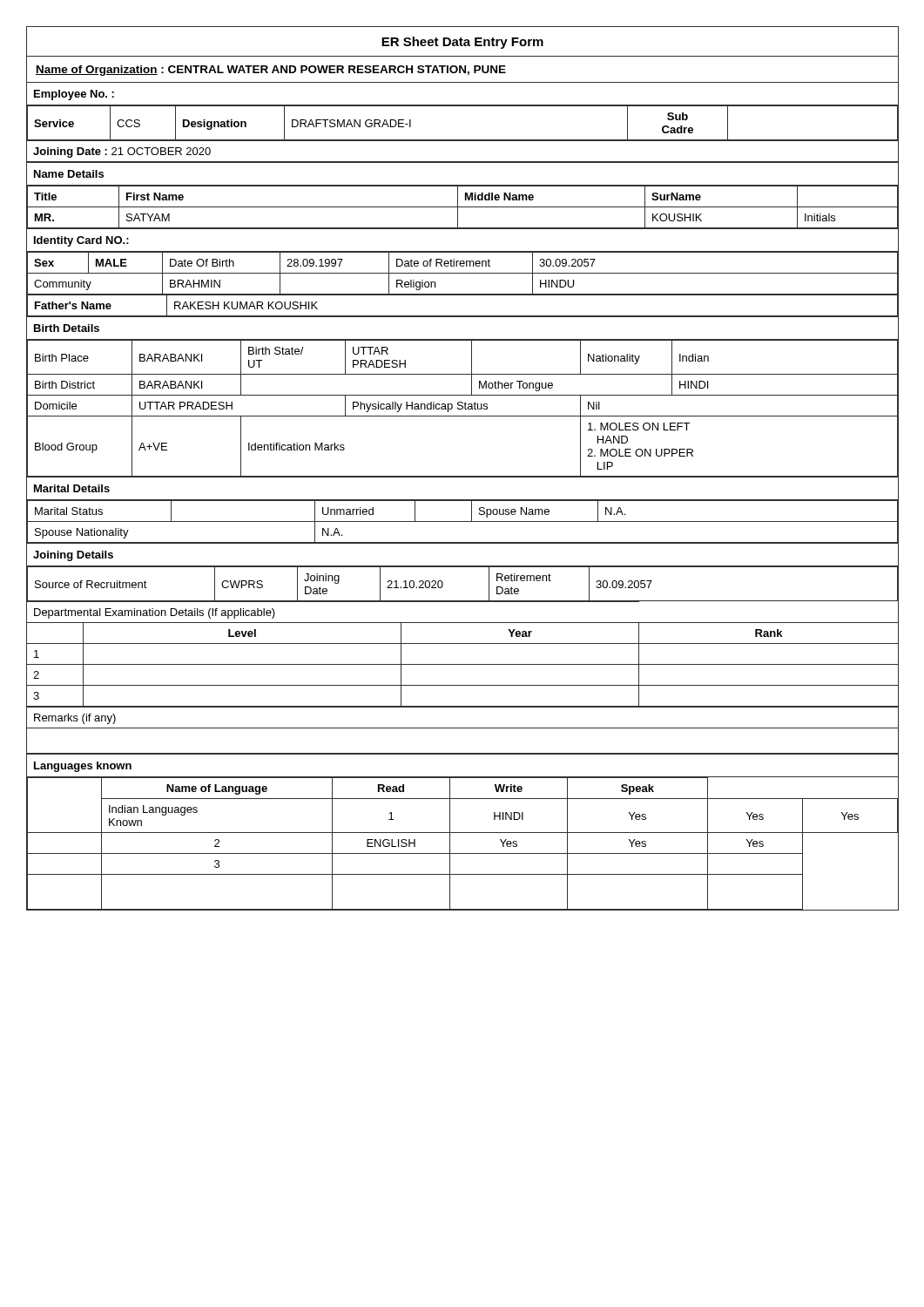Find the table that mentions "Employee No. :"
This screenshot has width=924, height=1307.
click(462, 94)
